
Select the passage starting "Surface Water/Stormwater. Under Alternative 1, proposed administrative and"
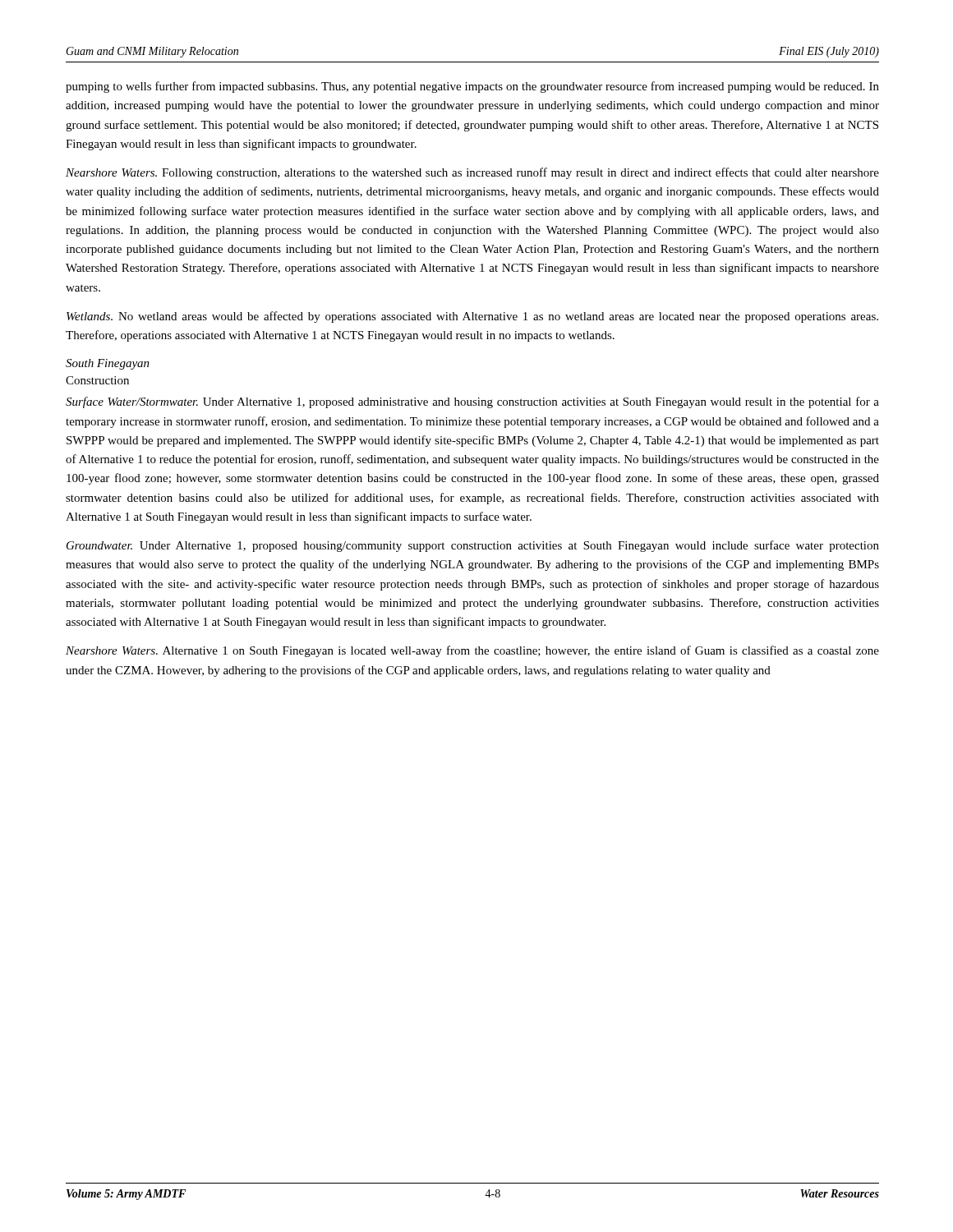click(x=472, y=459)
